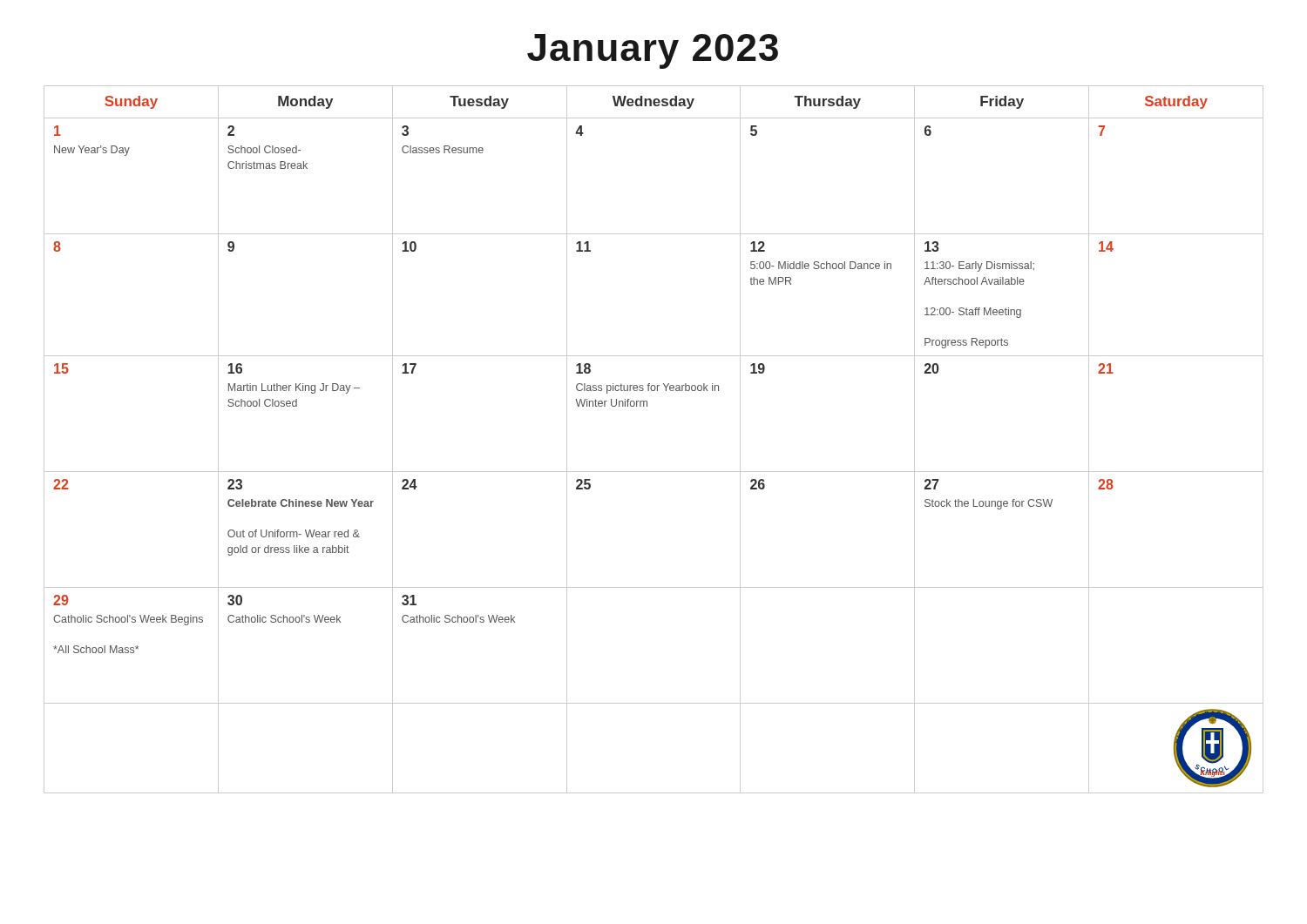Locate a table
Screen dimensions: 924x1307
[654, 439]
